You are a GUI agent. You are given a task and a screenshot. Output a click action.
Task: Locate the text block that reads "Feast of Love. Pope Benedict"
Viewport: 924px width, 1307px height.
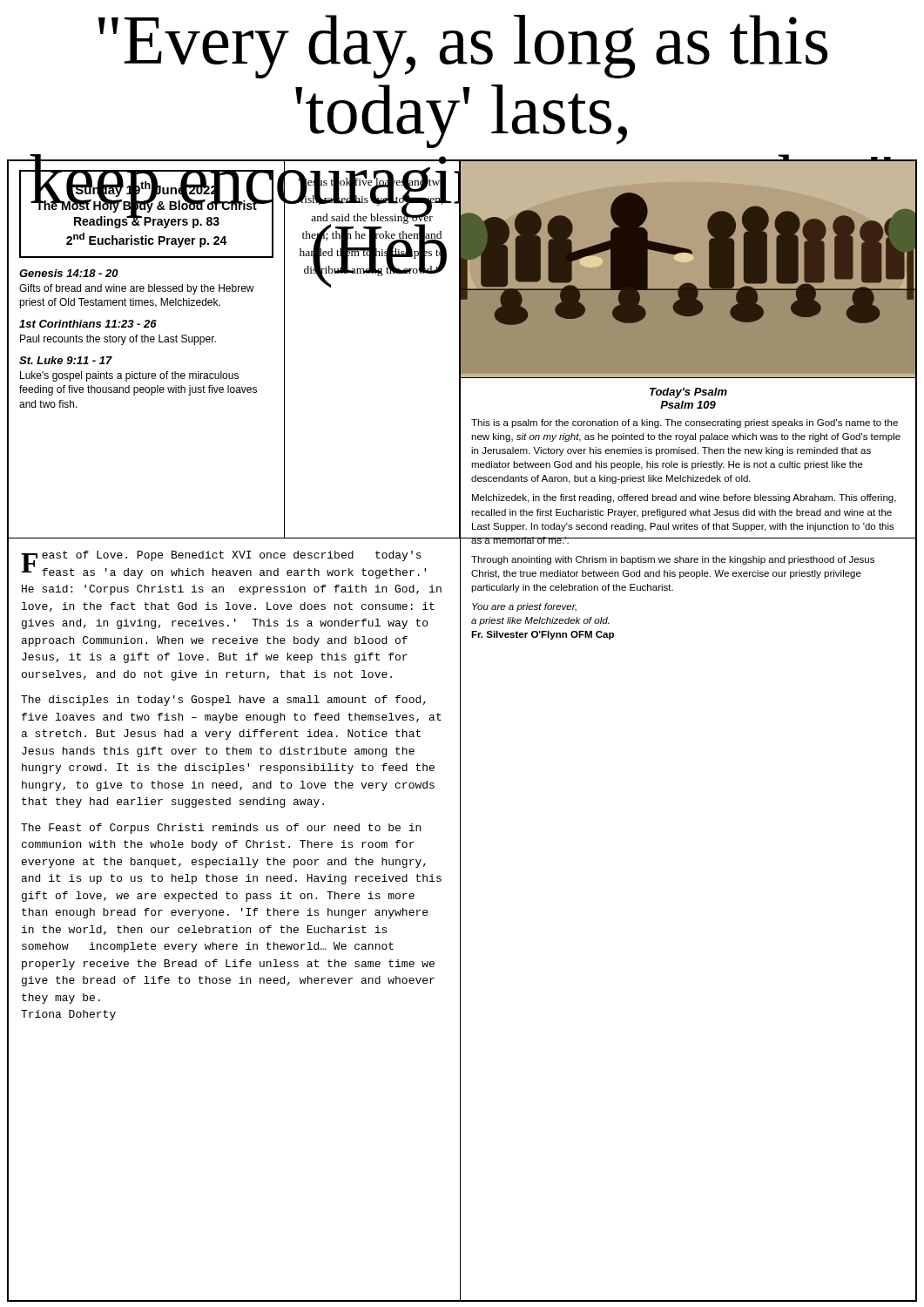point(232,614)
